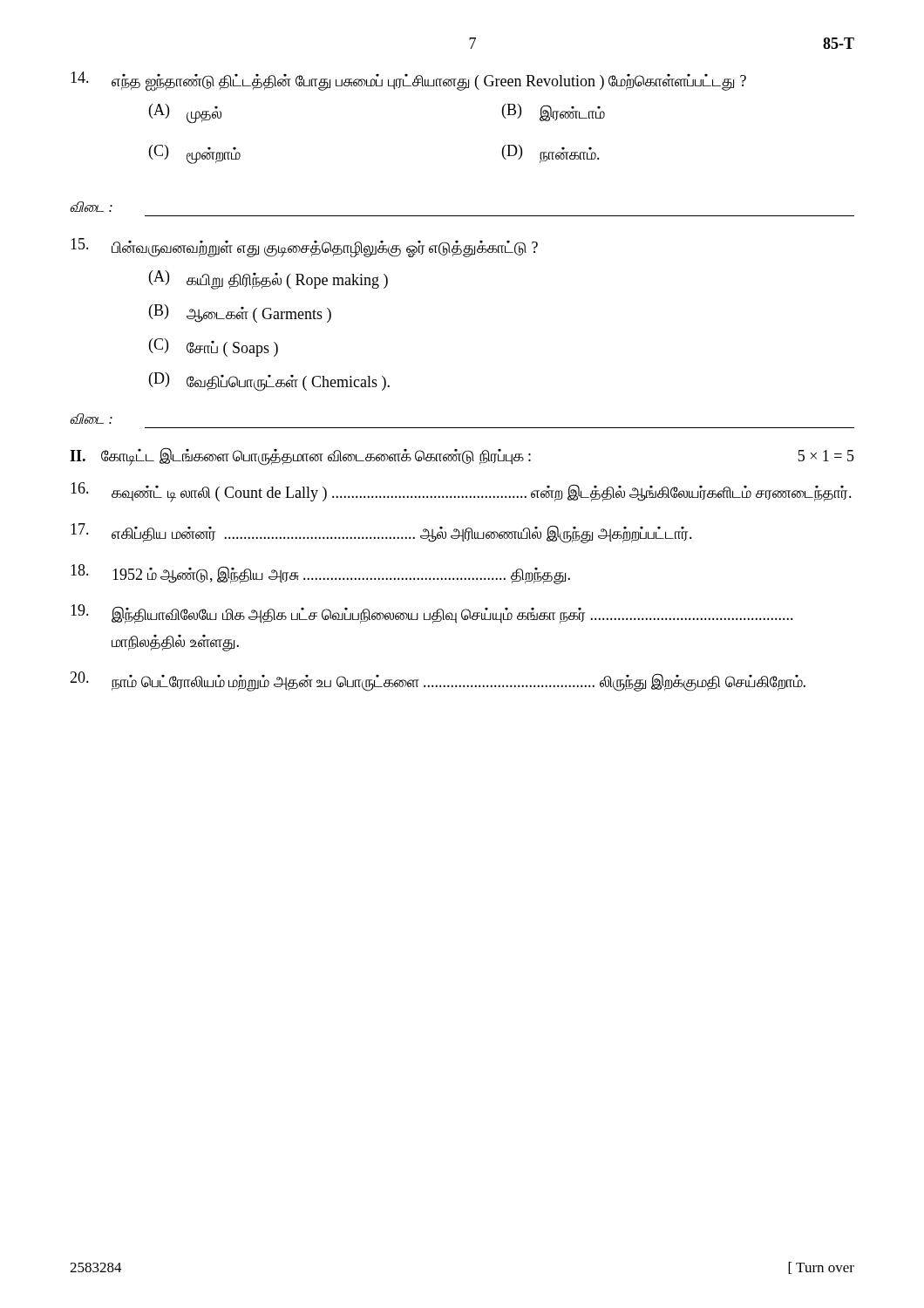
Task: Select the list item that says "14. எந்த ஐந்தாண்டு திட்டத்தின்"
Action: 440,81
